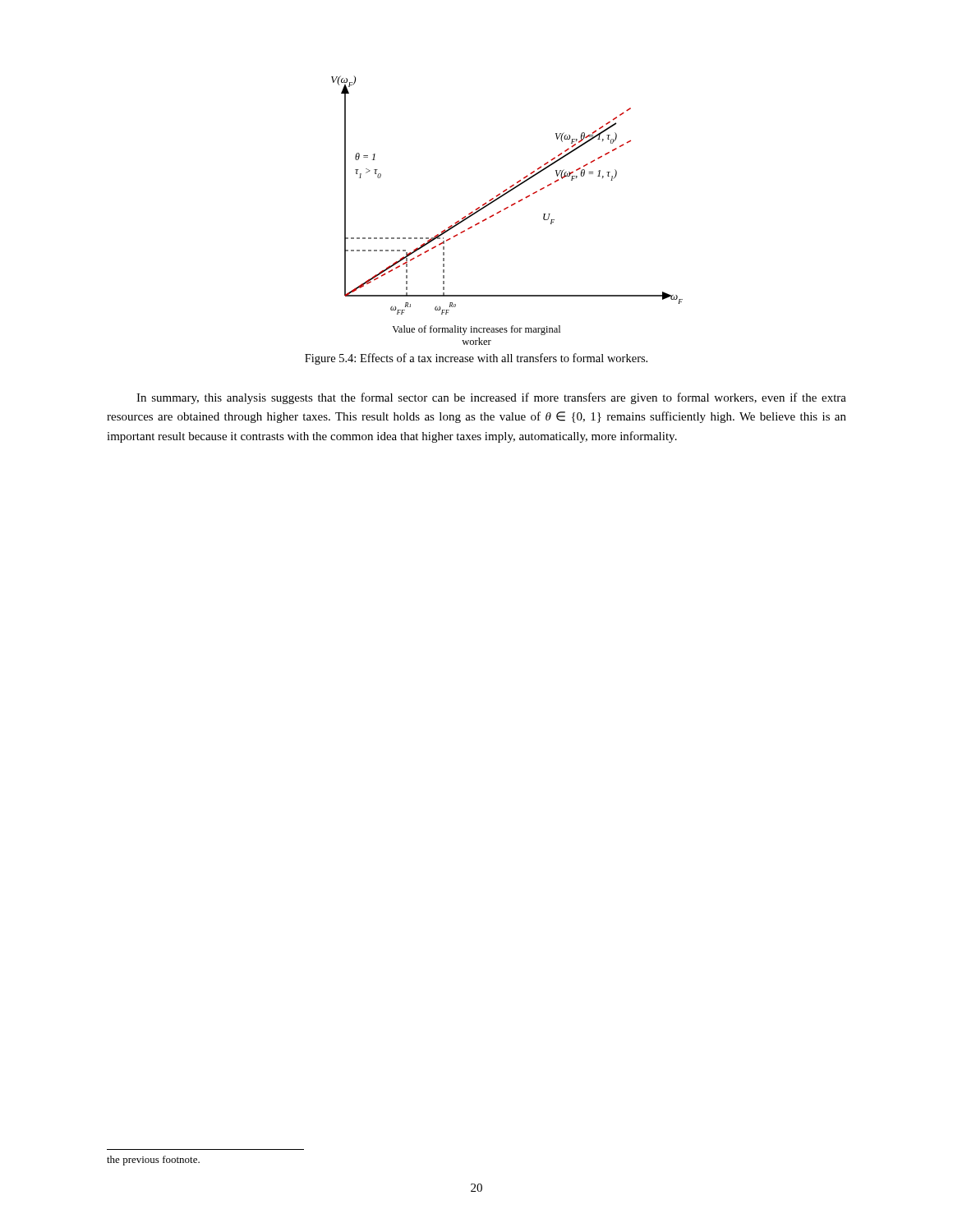Image resolution: width=953 pixels, height=1232 pixels.
Task: Select the continuous plot
Action: click(x=476, y=209)
